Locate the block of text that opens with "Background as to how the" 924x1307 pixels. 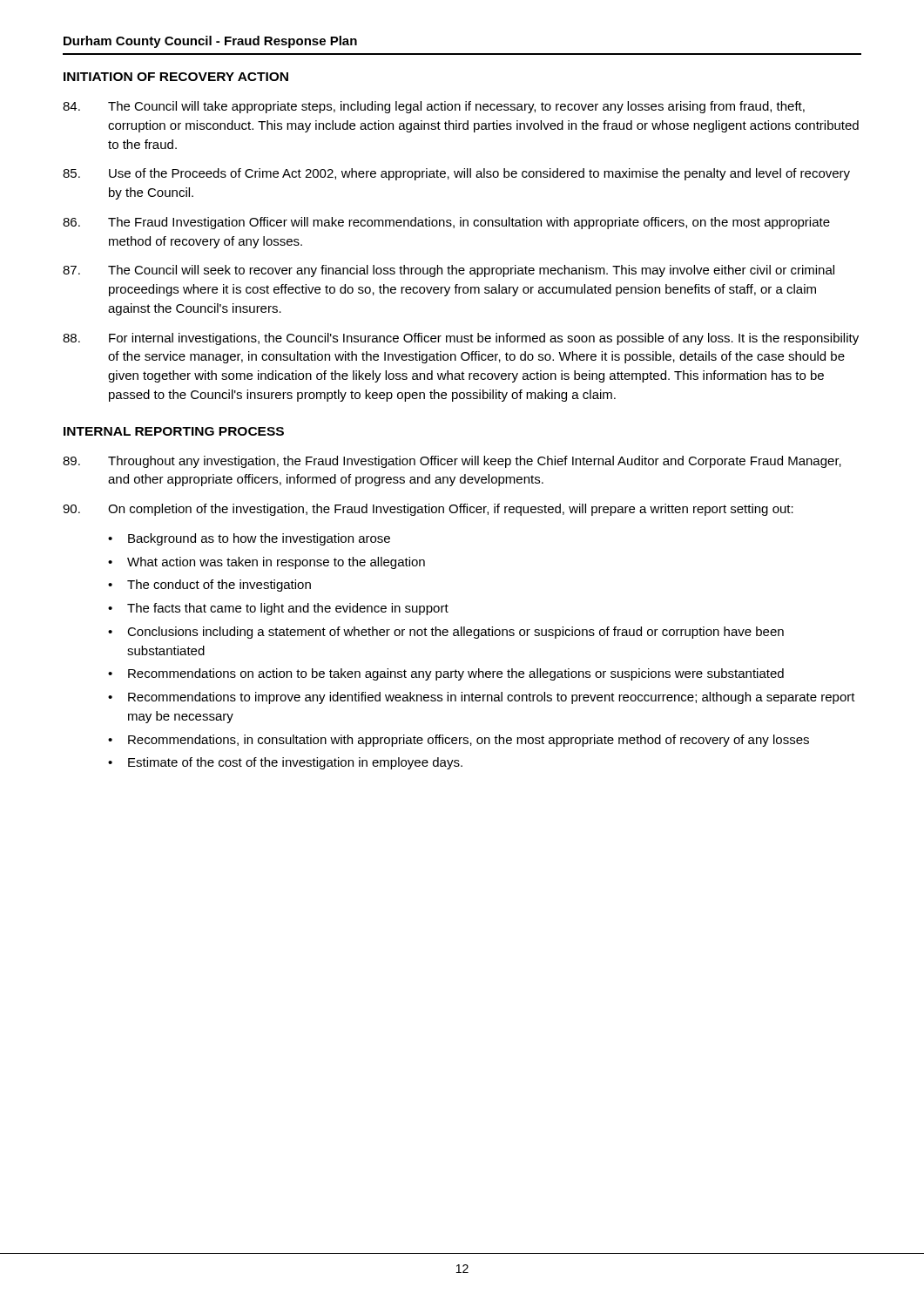click(259, 539)
